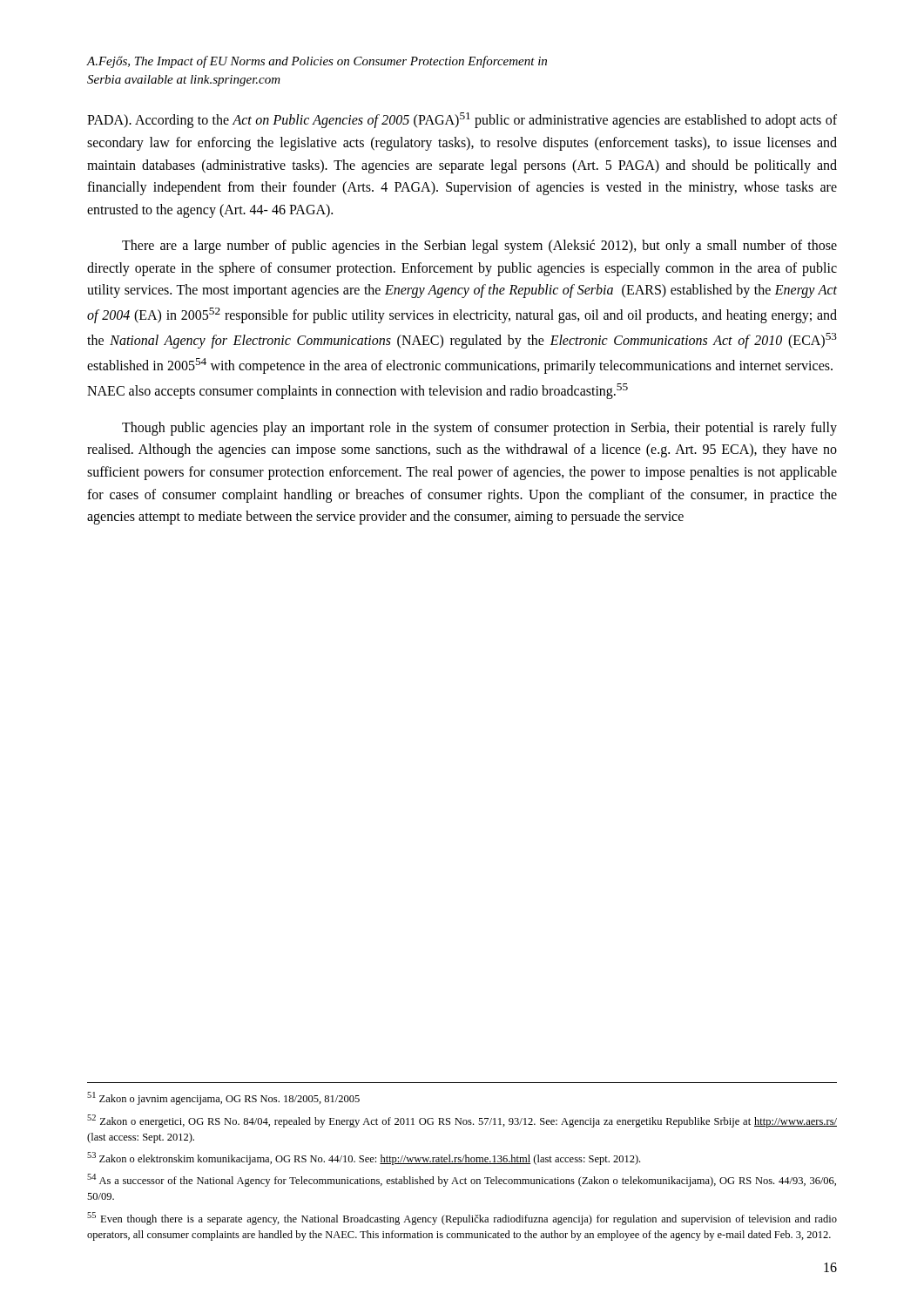Viewport: 924px width, 1307px height.
Task: Select the block starting "There are a large number of public agencies"
Action: (462, 318)
